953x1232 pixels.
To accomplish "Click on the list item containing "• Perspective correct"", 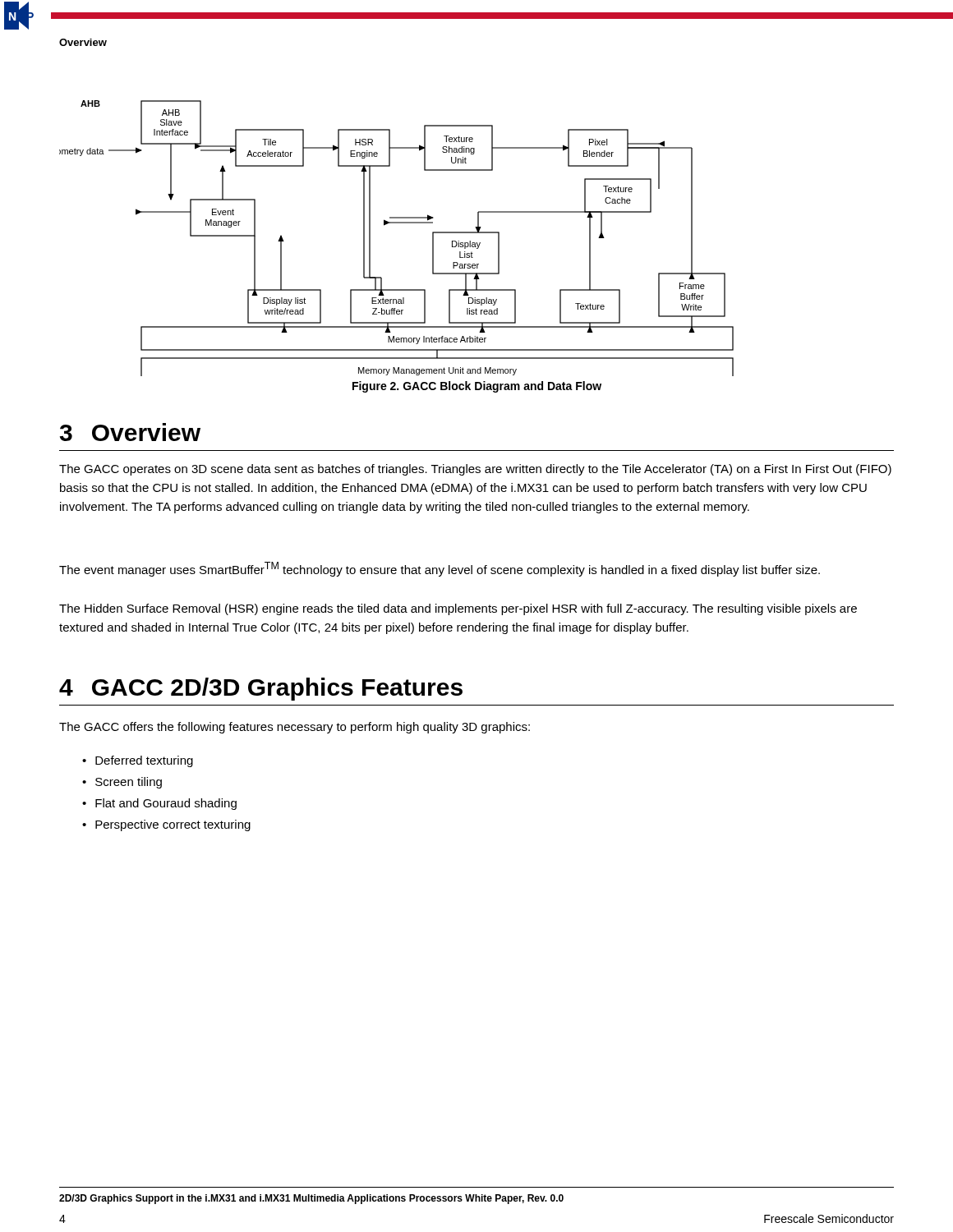I will (166, 825).
